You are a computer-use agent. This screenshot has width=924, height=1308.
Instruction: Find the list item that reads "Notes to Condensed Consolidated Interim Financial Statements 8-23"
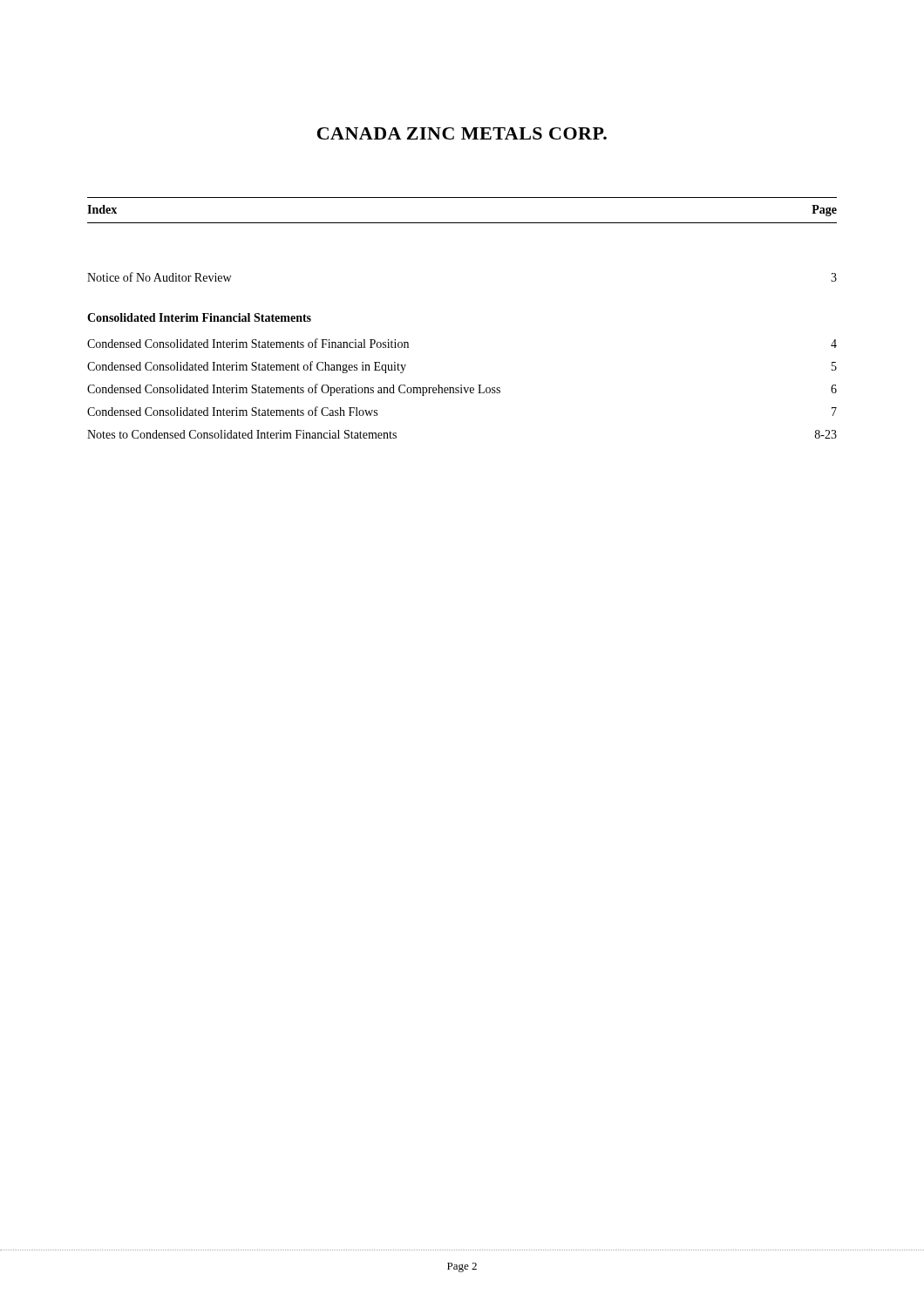(x=238, y=433)
